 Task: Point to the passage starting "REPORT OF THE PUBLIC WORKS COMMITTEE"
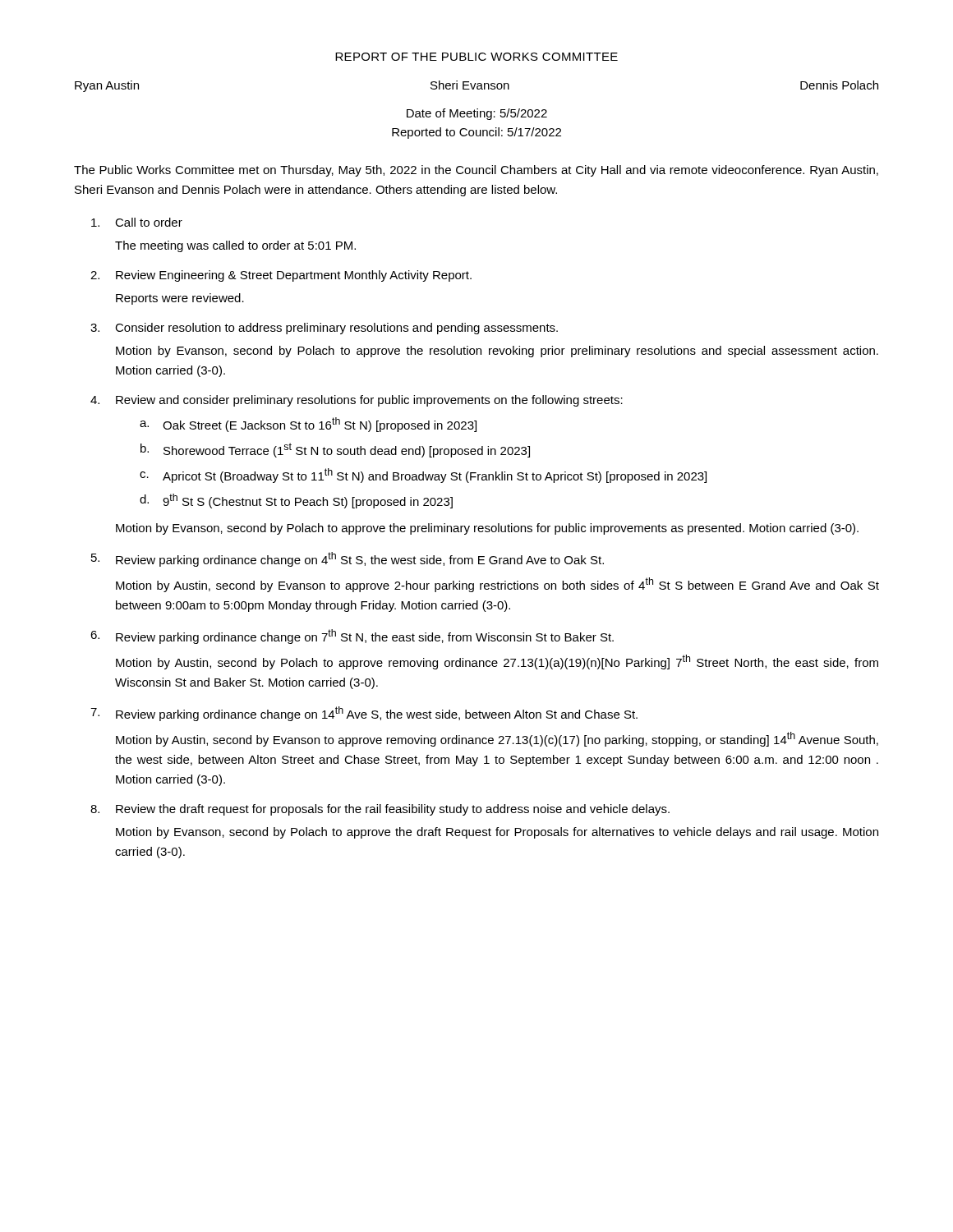pos(476,56)
